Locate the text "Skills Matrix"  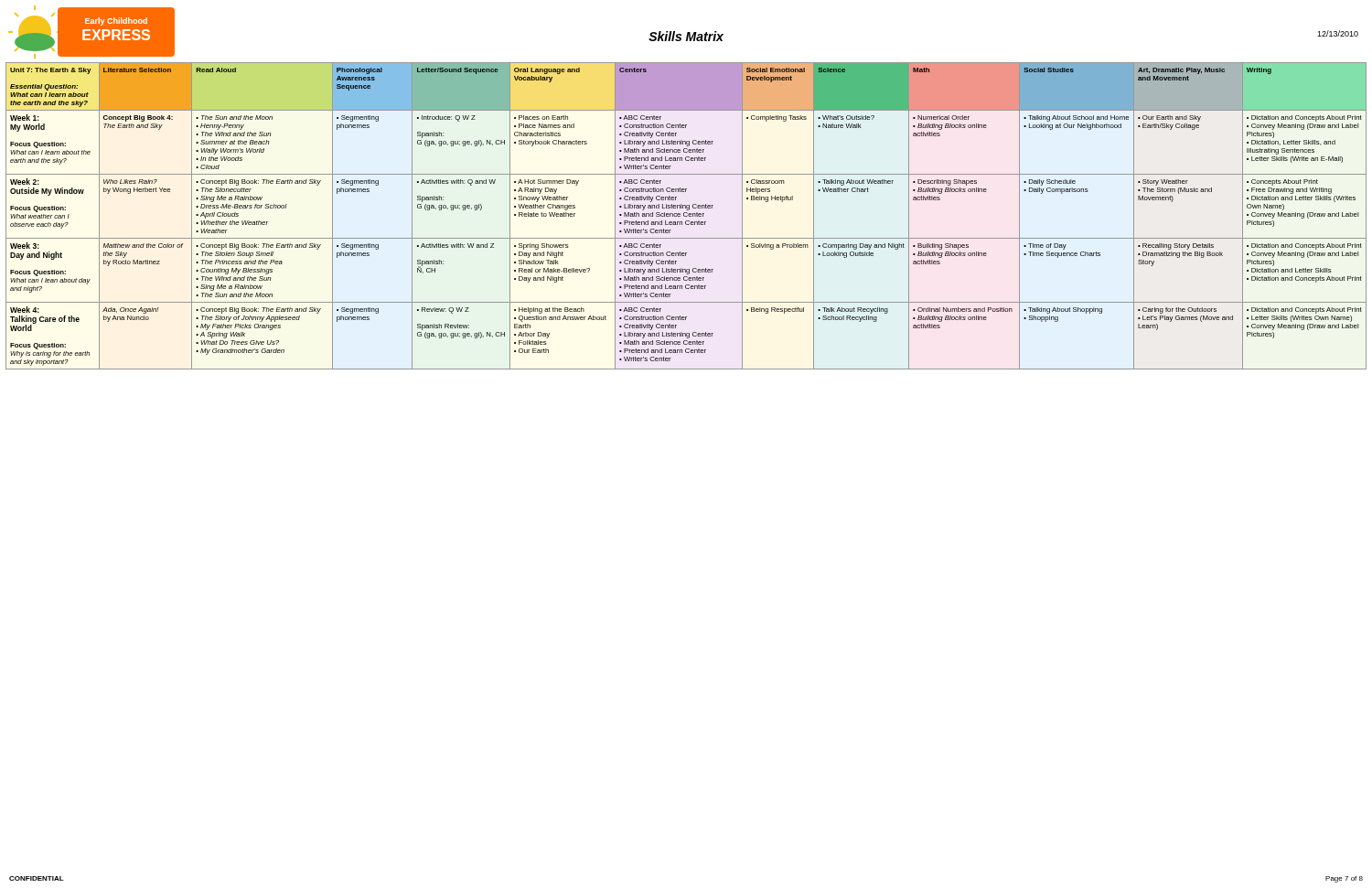(686, 37)
